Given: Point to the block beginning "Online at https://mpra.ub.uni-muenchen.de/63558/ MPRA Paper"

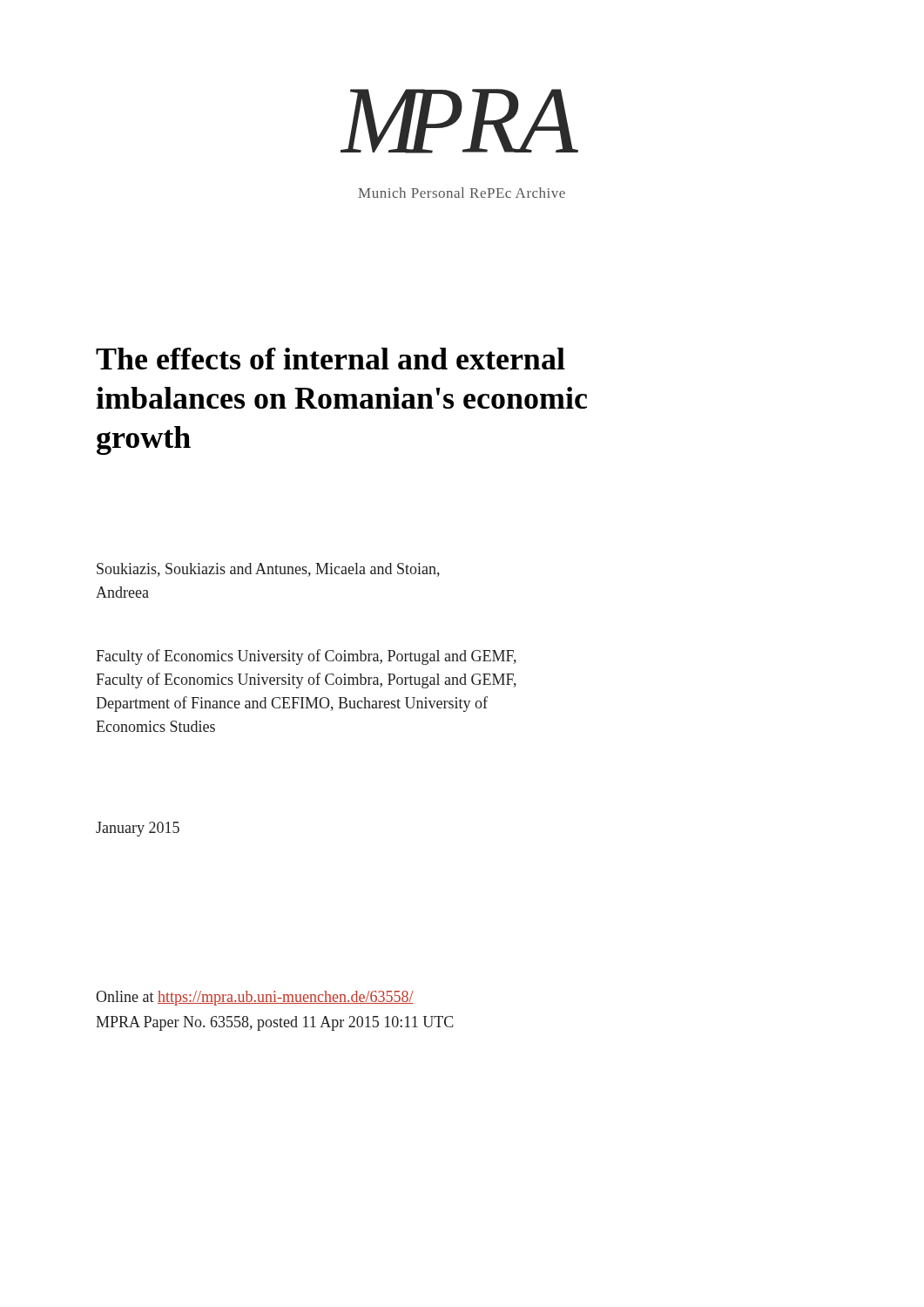Looking at the screenshot, I should (275, 1009).
